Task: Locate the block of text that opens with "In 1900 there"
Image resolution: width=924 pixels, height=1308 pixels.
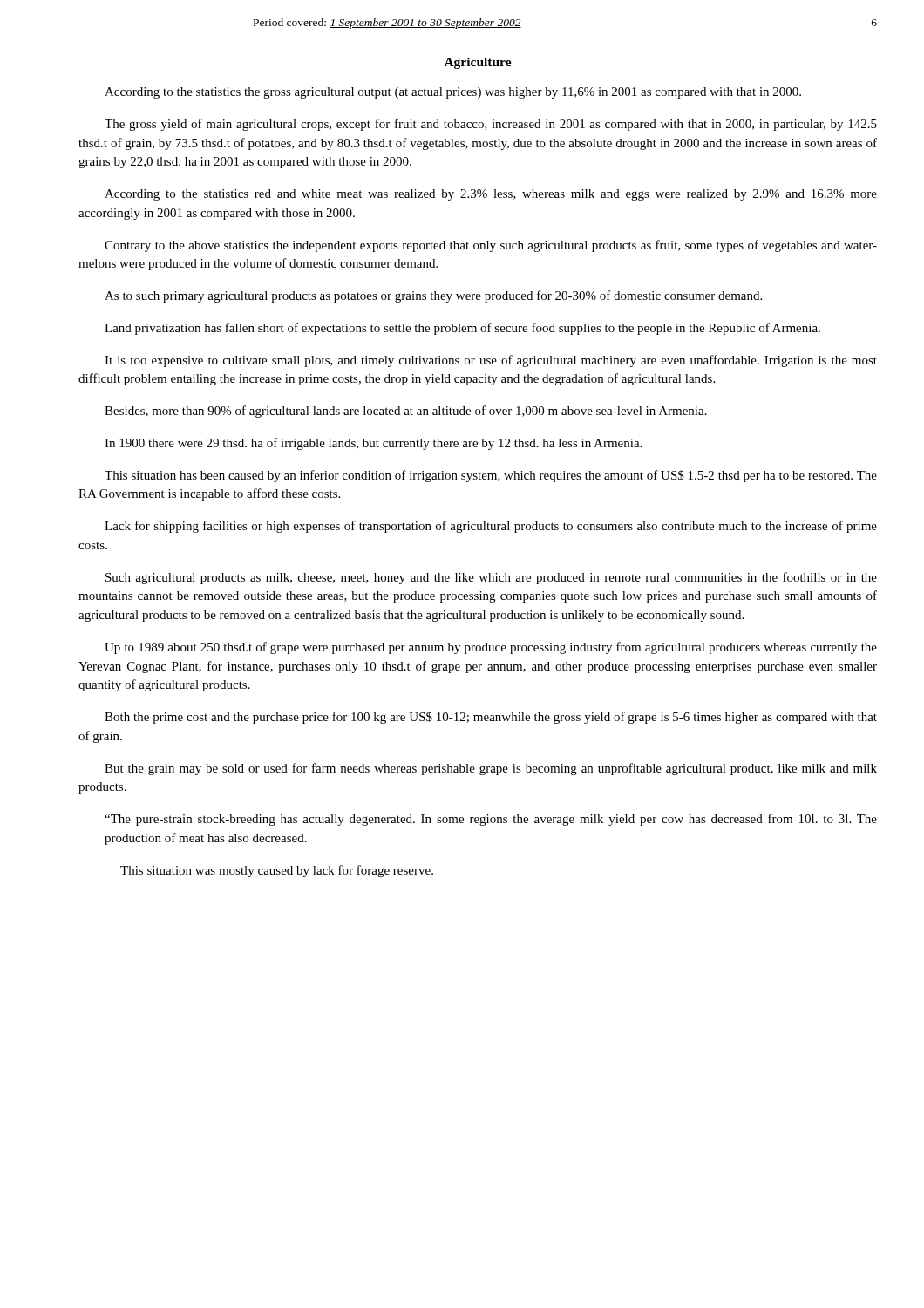Action: (478, 443)
